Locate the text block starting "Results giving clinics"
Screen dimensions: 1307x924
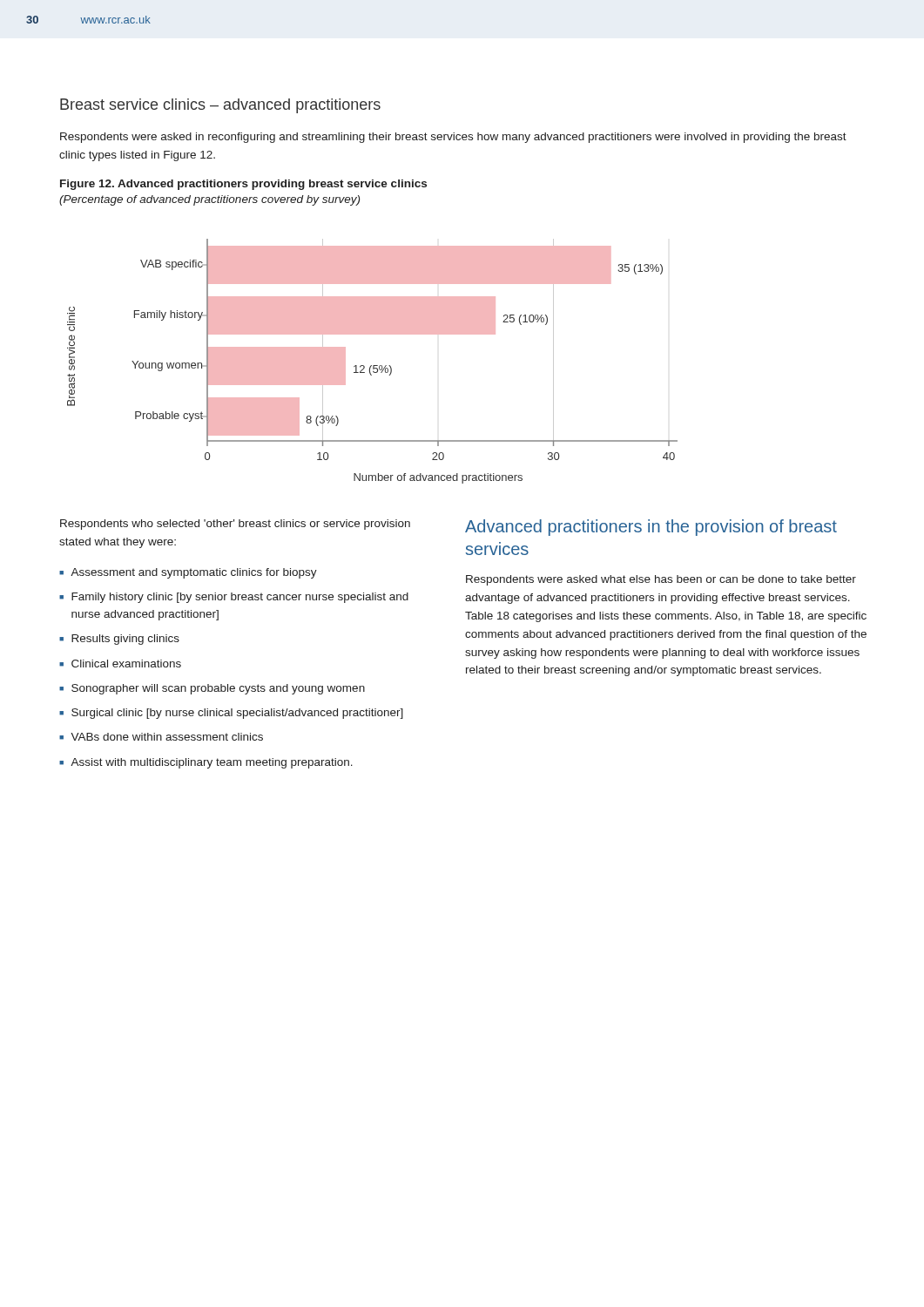(125, 639)
